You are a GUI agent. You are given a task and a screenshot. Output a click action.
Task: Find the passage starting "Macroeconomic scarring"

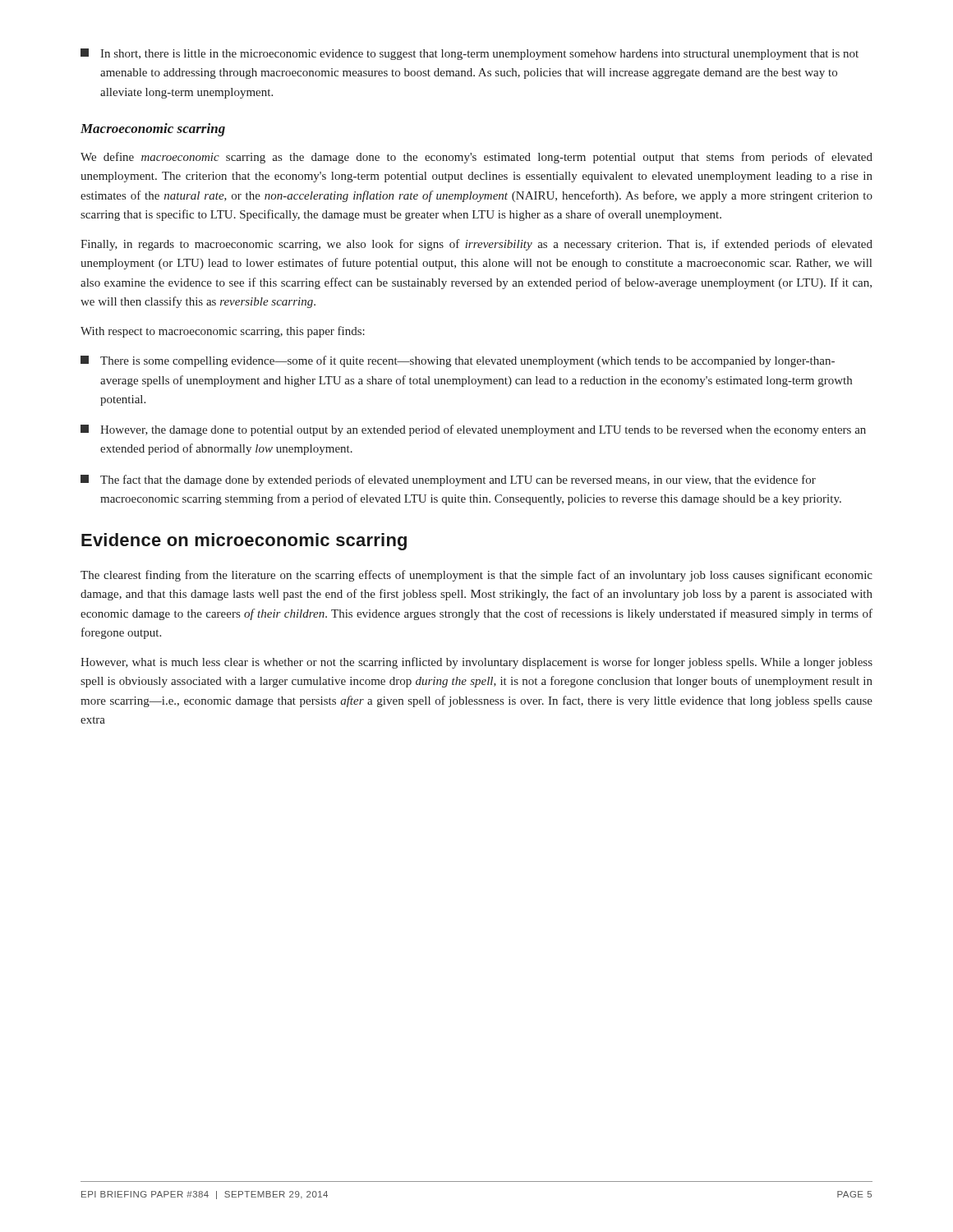[153, 130]
